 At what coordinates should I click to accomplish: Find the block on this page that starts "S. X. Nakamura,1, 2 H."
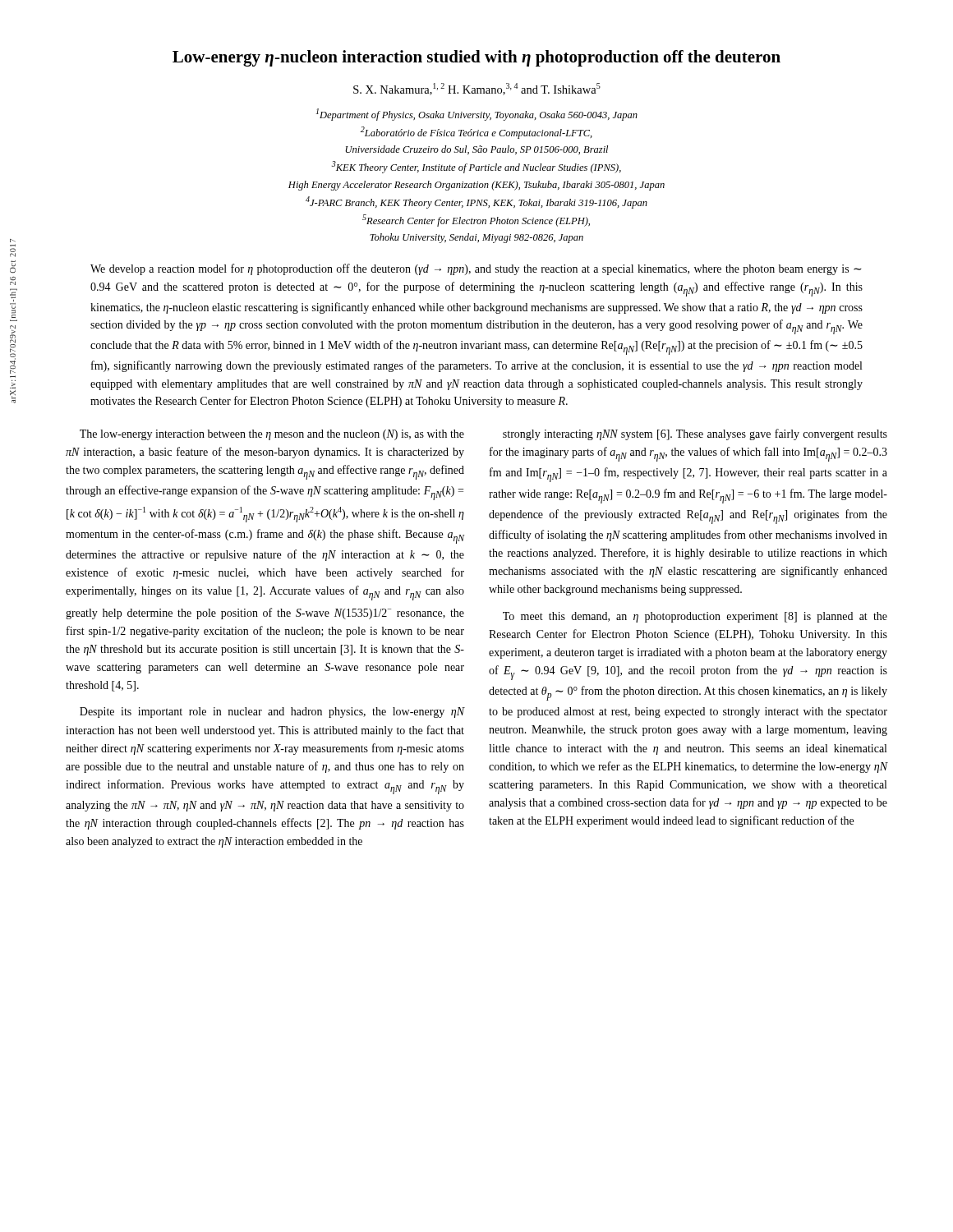476,89
